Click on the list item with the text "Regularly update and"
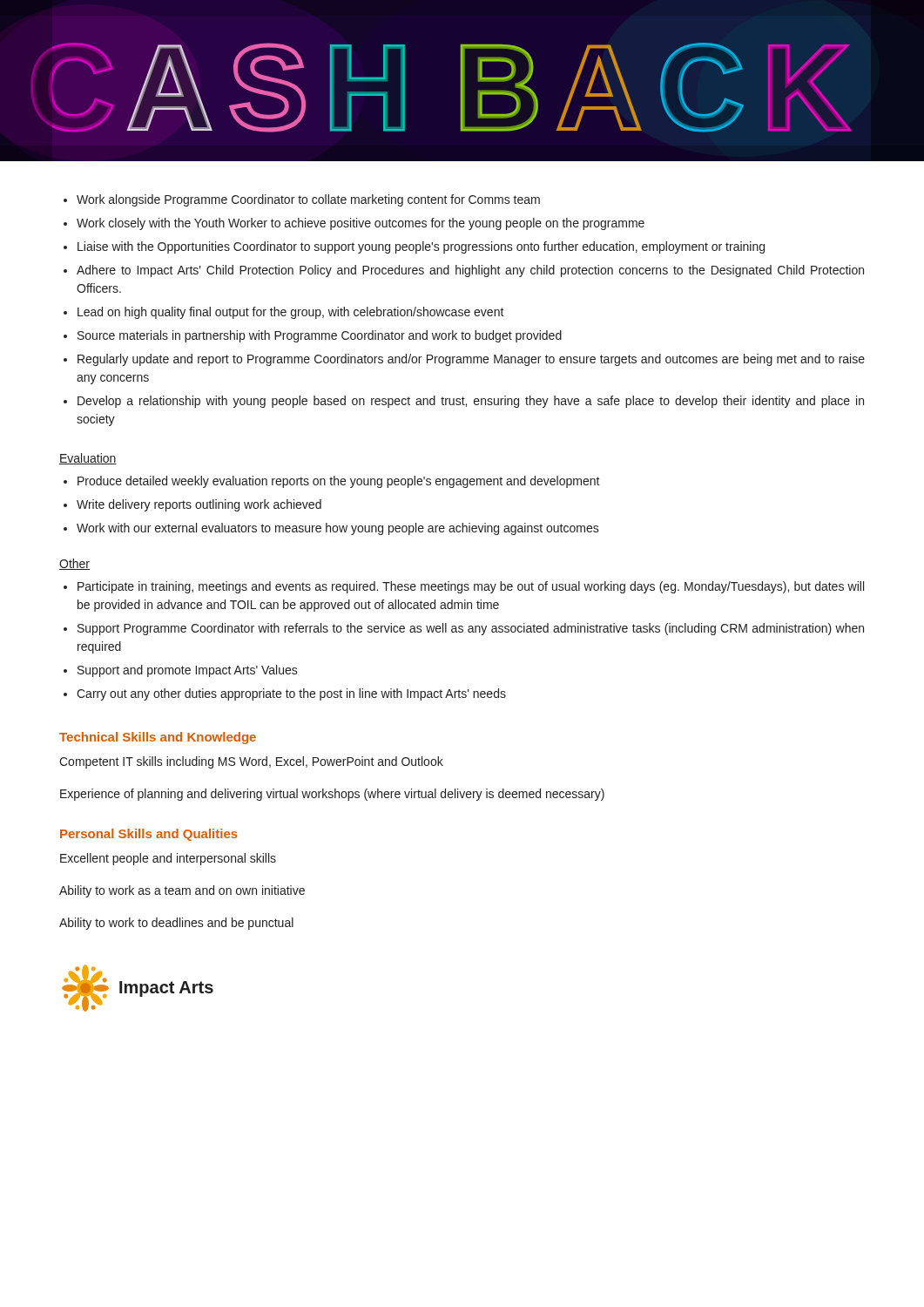Viewport: 924px width, 1307px height. (471, 368)
